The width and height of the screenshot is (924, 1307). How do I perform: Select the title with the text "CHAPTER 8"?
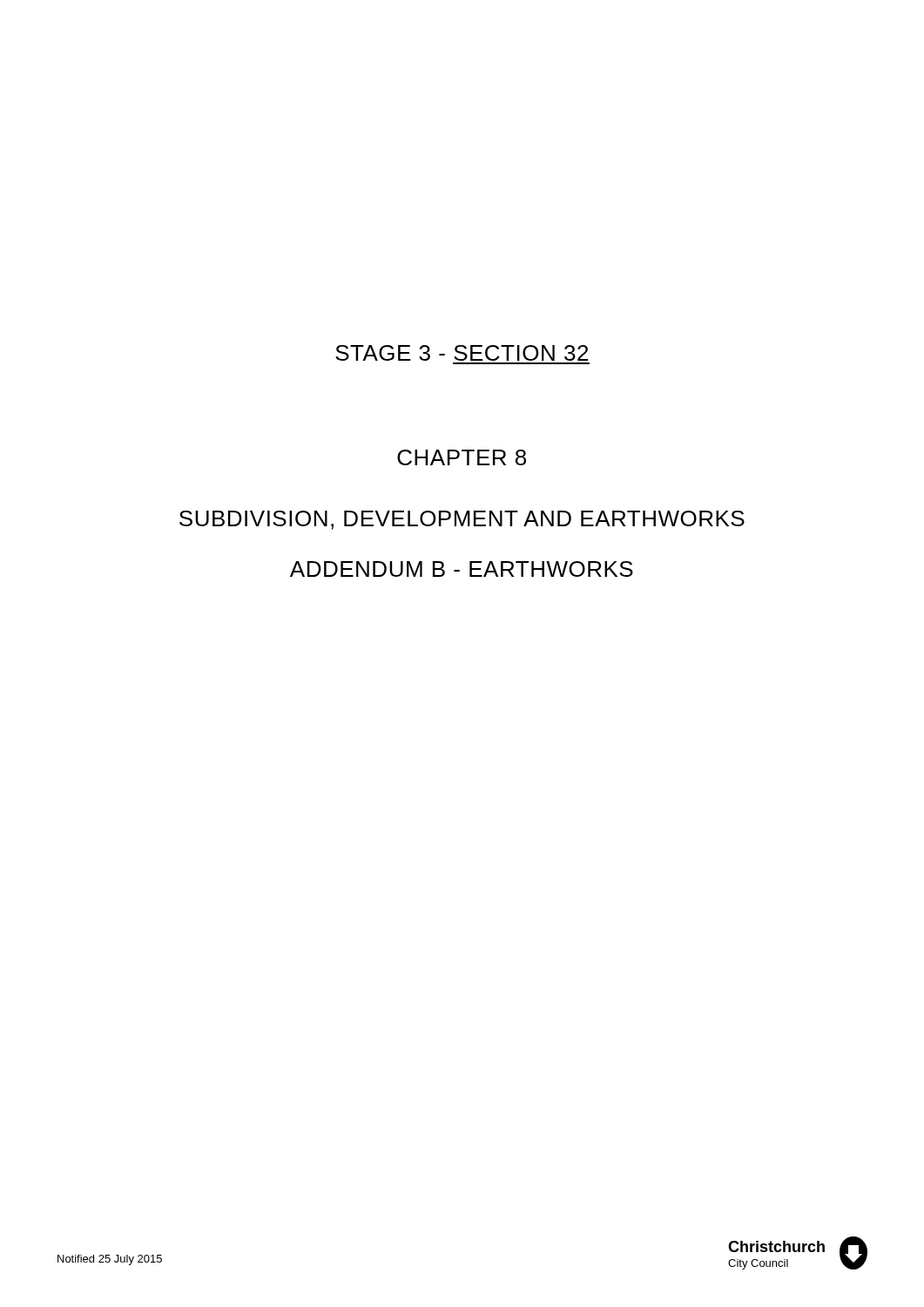[x=462, y=457]
